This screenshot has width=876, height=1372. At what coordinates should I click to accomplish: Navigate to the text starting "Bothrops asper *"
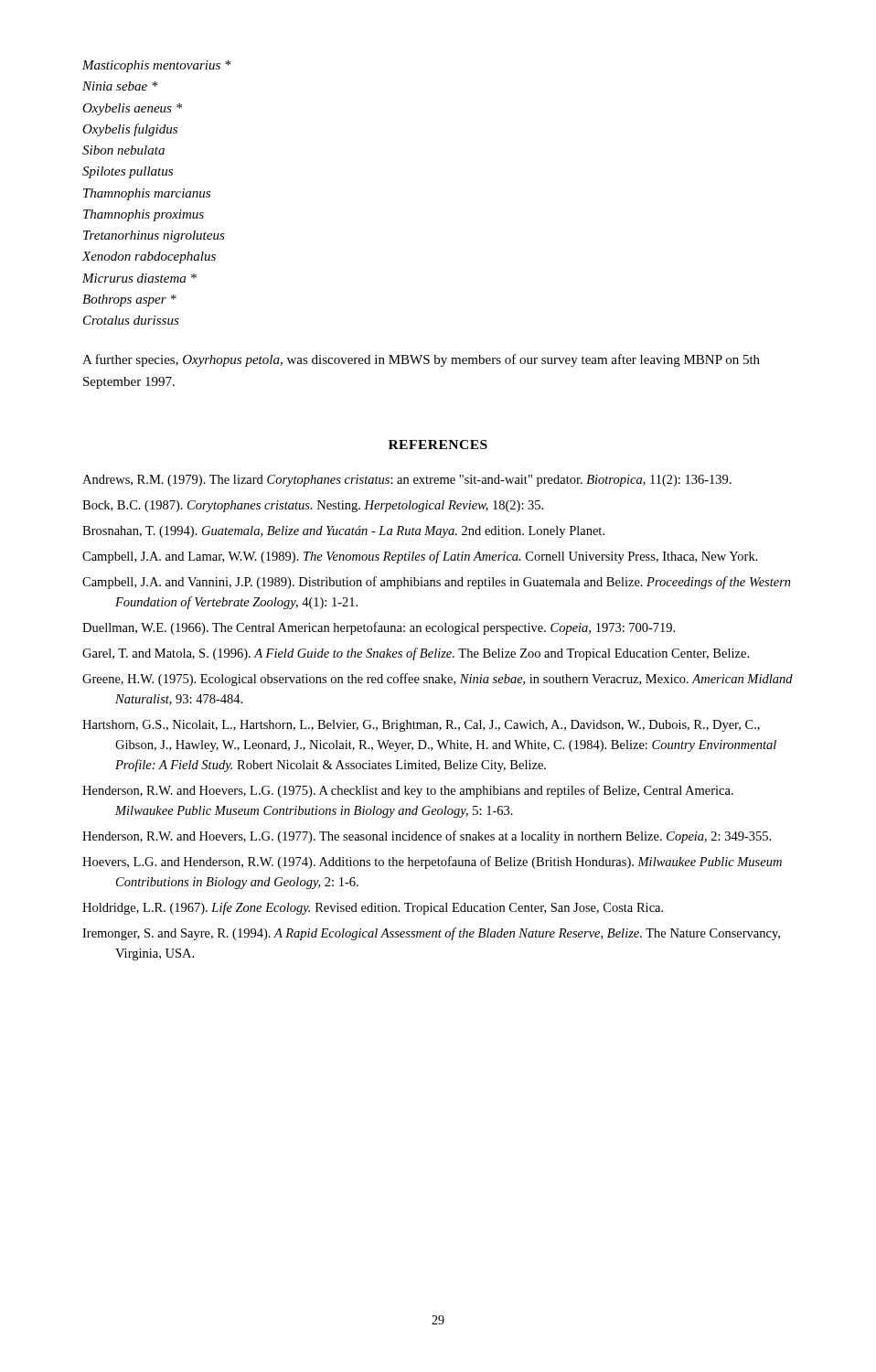coord(129,300)
